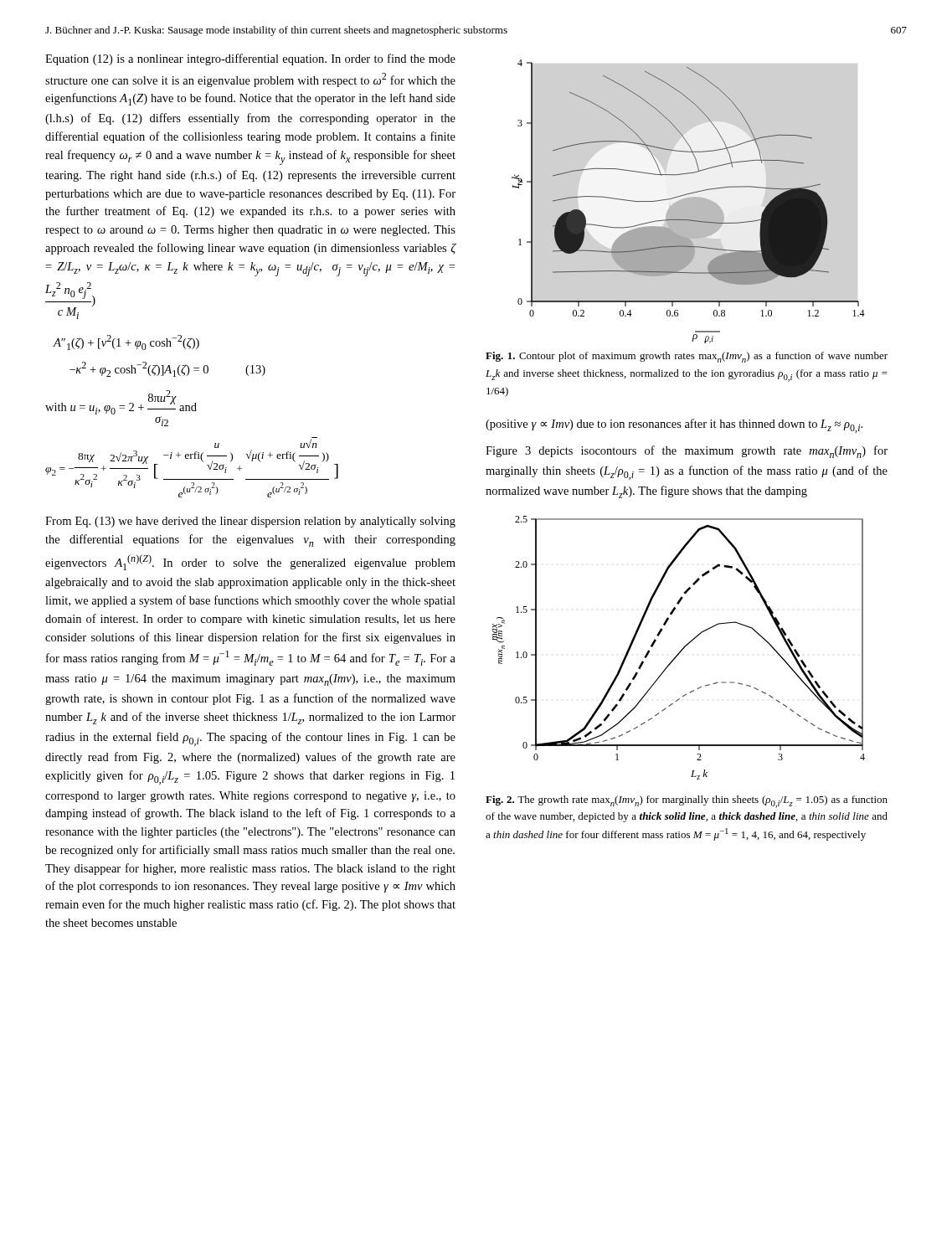Locate the text block with the text "From Eq. (13) we have"
Image resolution: width=952 pixels, height=1256 pixels.
250,722
